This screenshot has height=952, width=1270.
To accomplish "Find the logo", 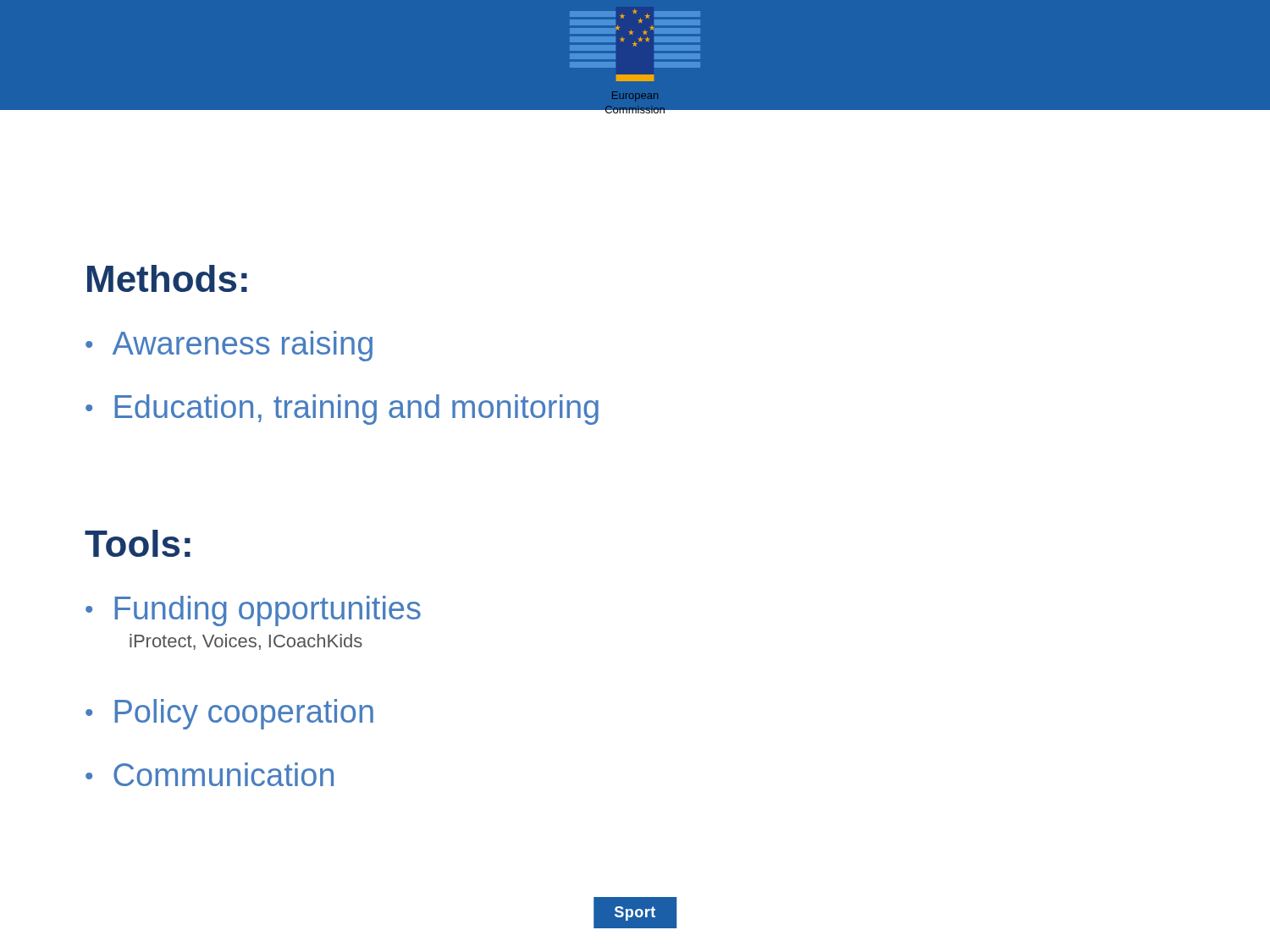I will coord(635,62).
